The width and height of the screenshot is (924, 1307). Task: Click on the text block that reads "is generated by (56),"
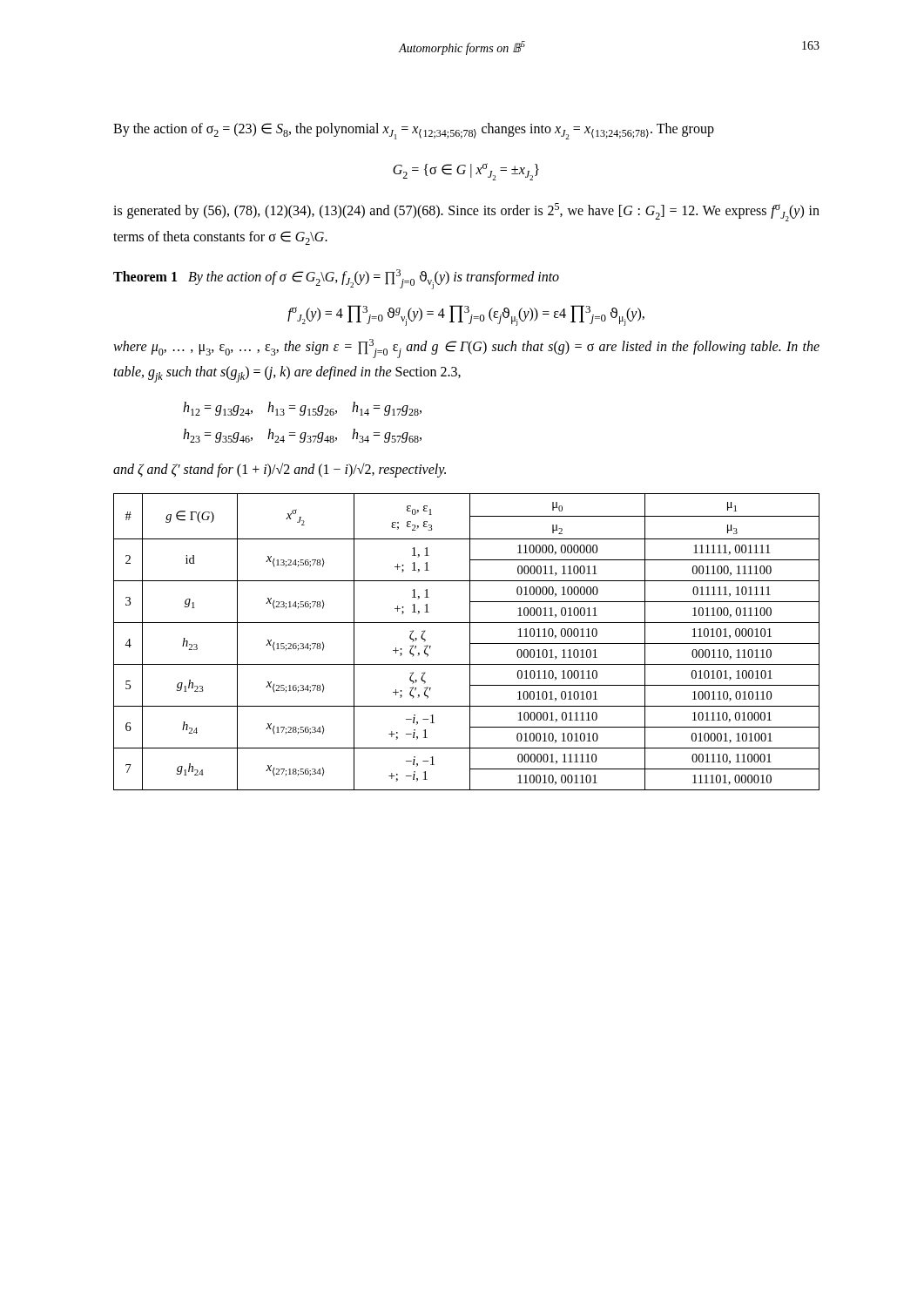[x=466, y=224]
